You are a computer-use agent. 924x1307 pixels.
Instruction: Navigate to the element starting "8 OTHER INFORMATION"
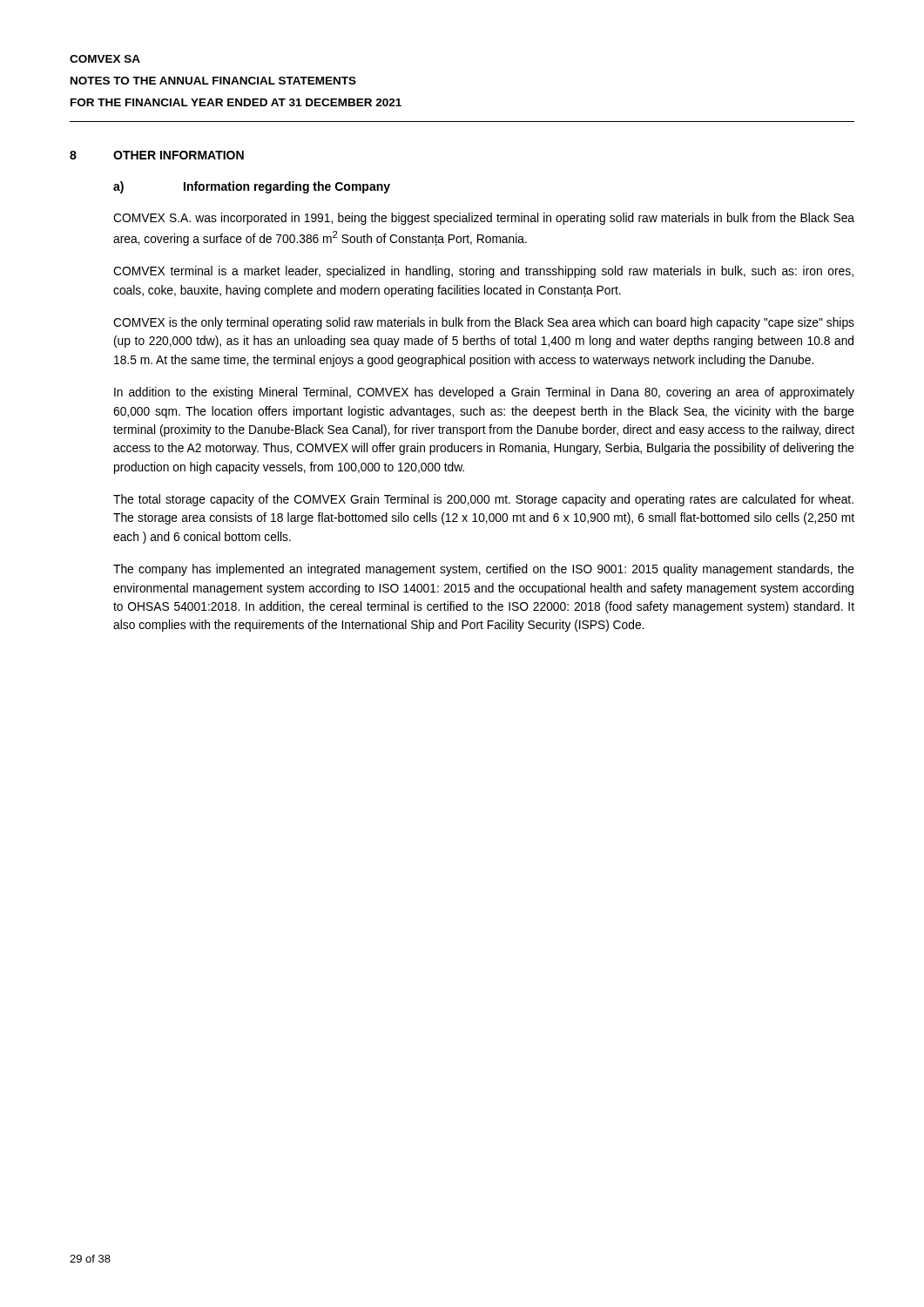[x=157, y=155]
